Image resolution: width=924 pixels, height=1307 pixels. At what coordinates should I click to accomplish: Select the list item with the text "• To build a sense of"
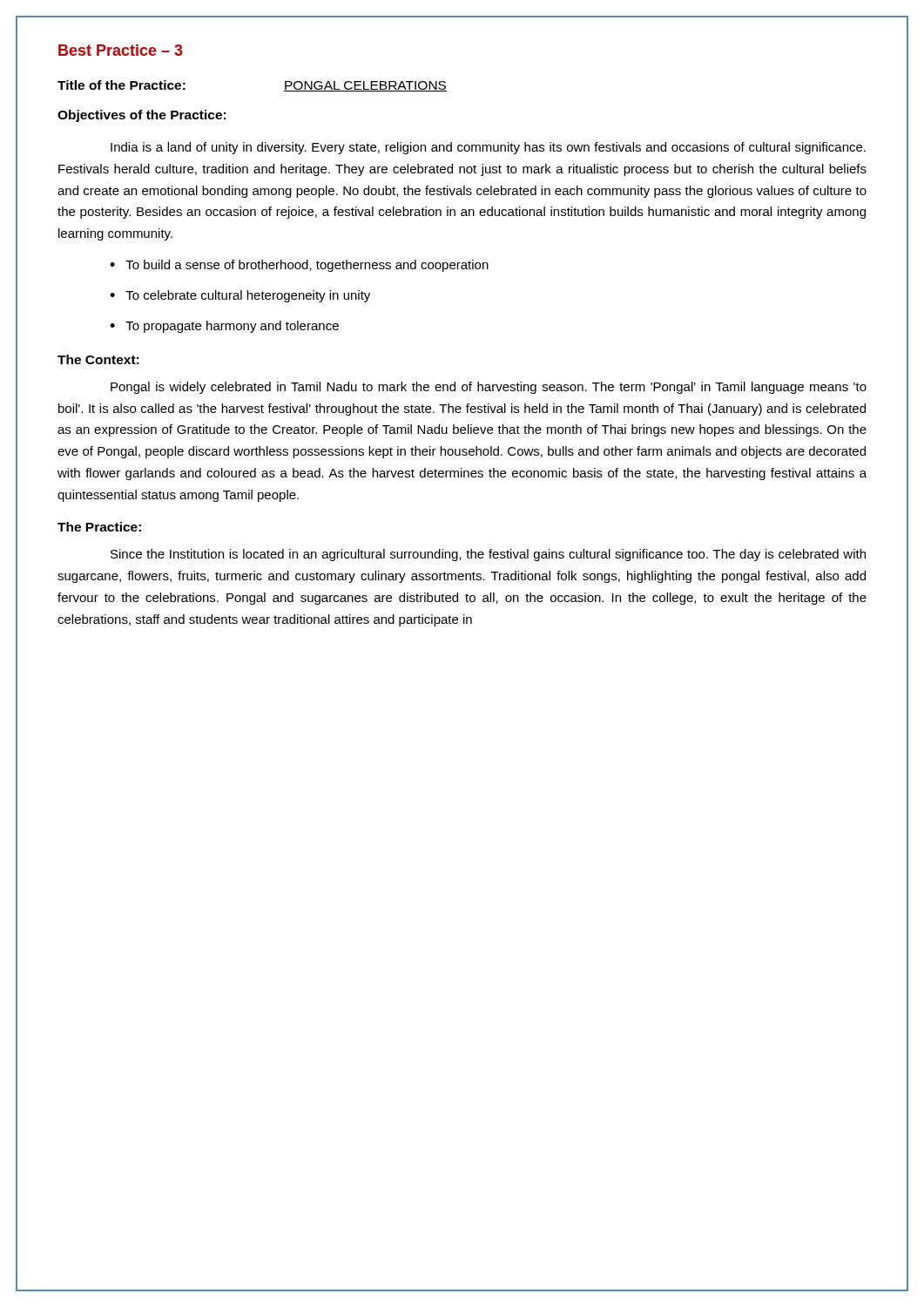tap(299, 265)
